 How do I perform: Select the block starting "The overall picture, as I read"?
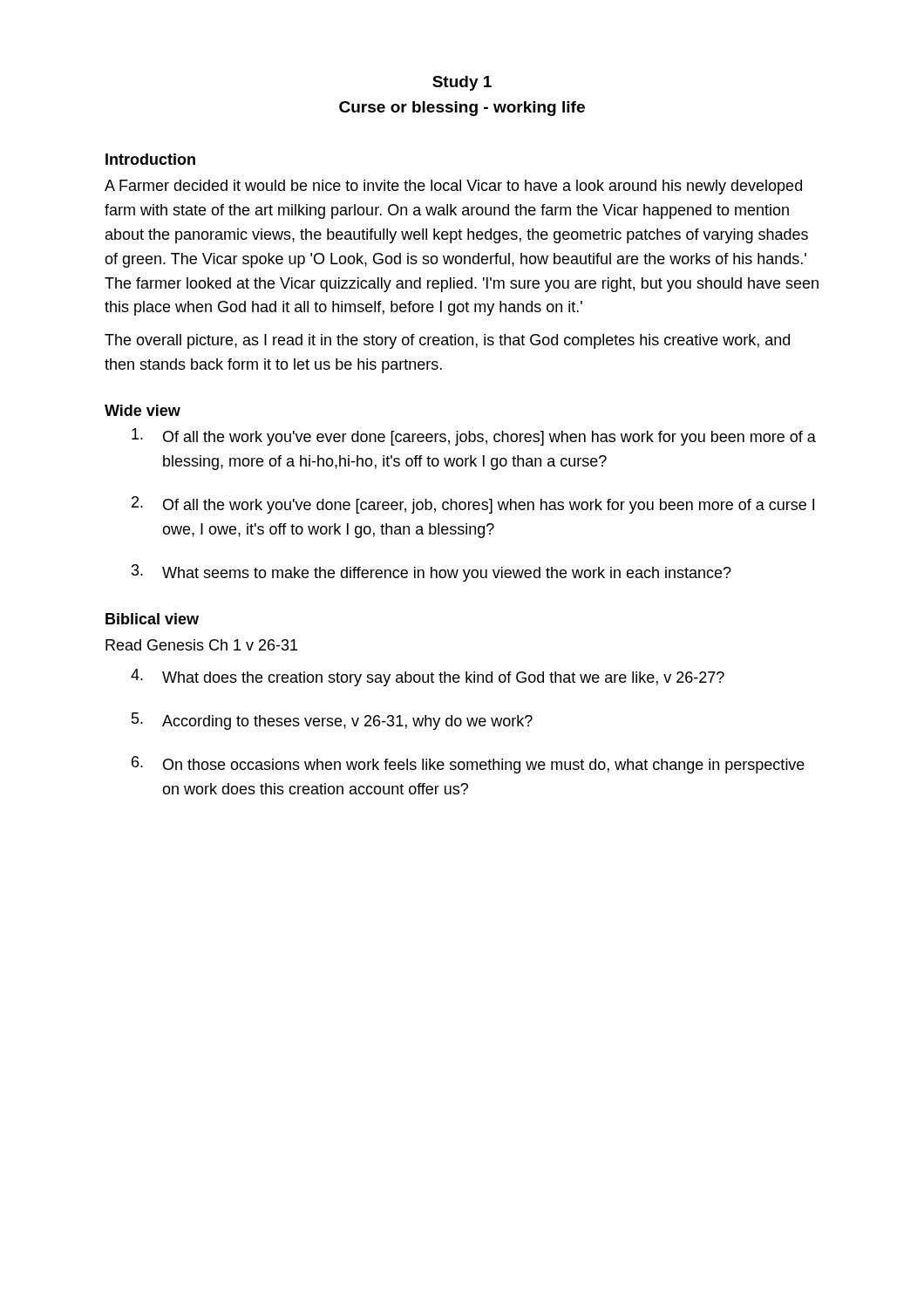pos(448,353)
